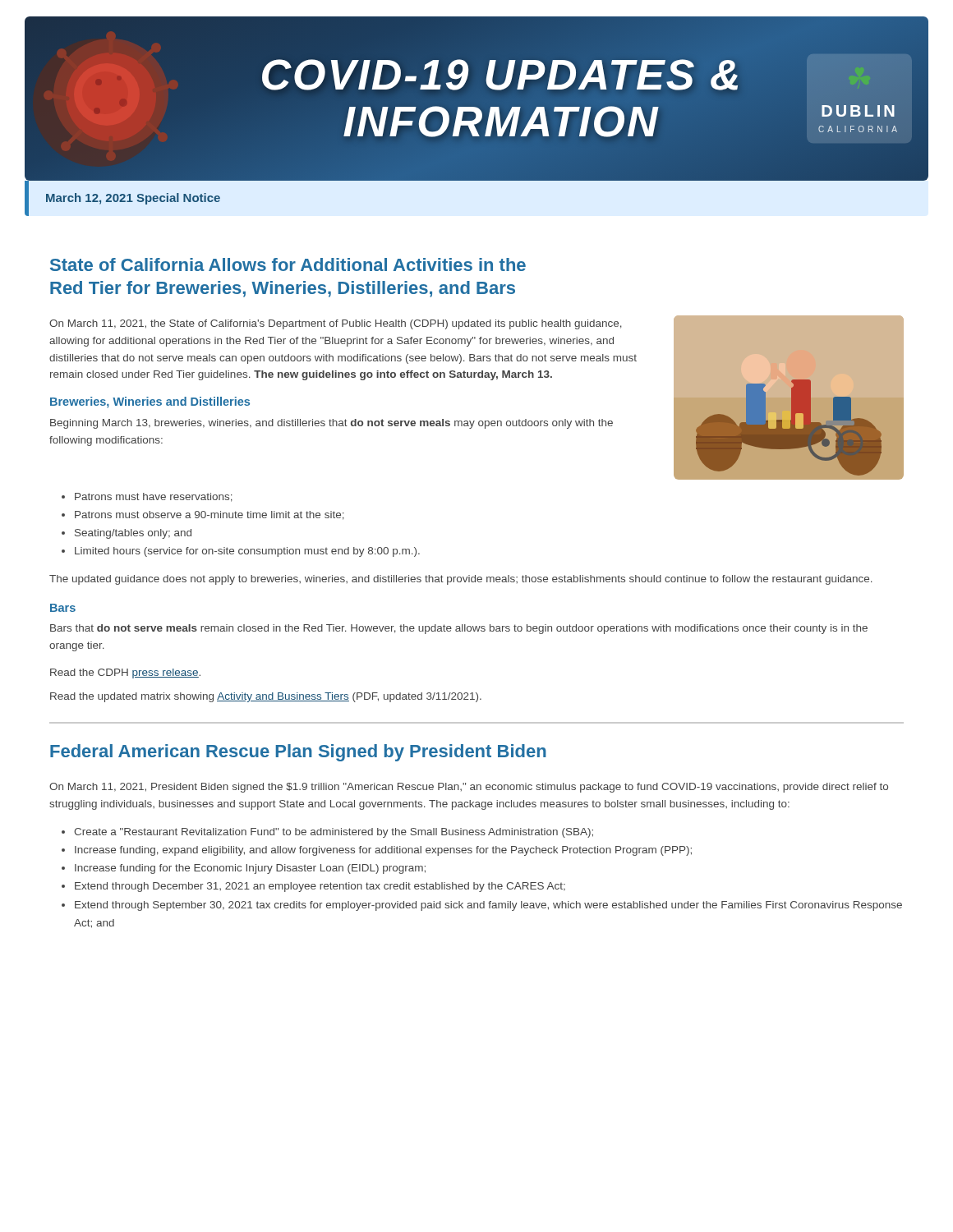Find the block on this page that starts "Create a "Restaurant Revitalization Fund" to be administered"
The image size is (953, 1232).
pyautogui.click(x=334, y=831)
